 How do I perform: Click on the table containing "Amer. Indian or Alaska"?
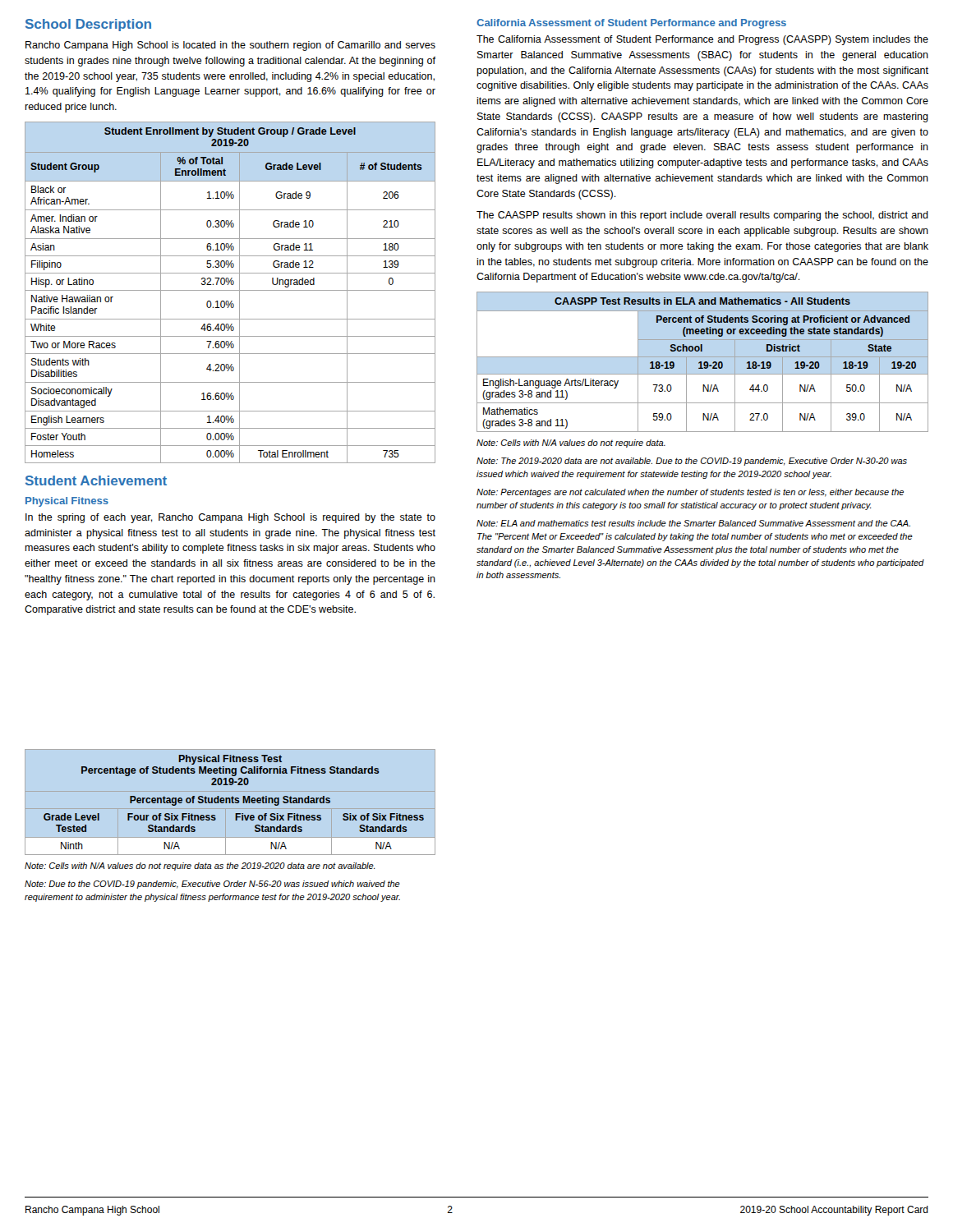point(230,292)
